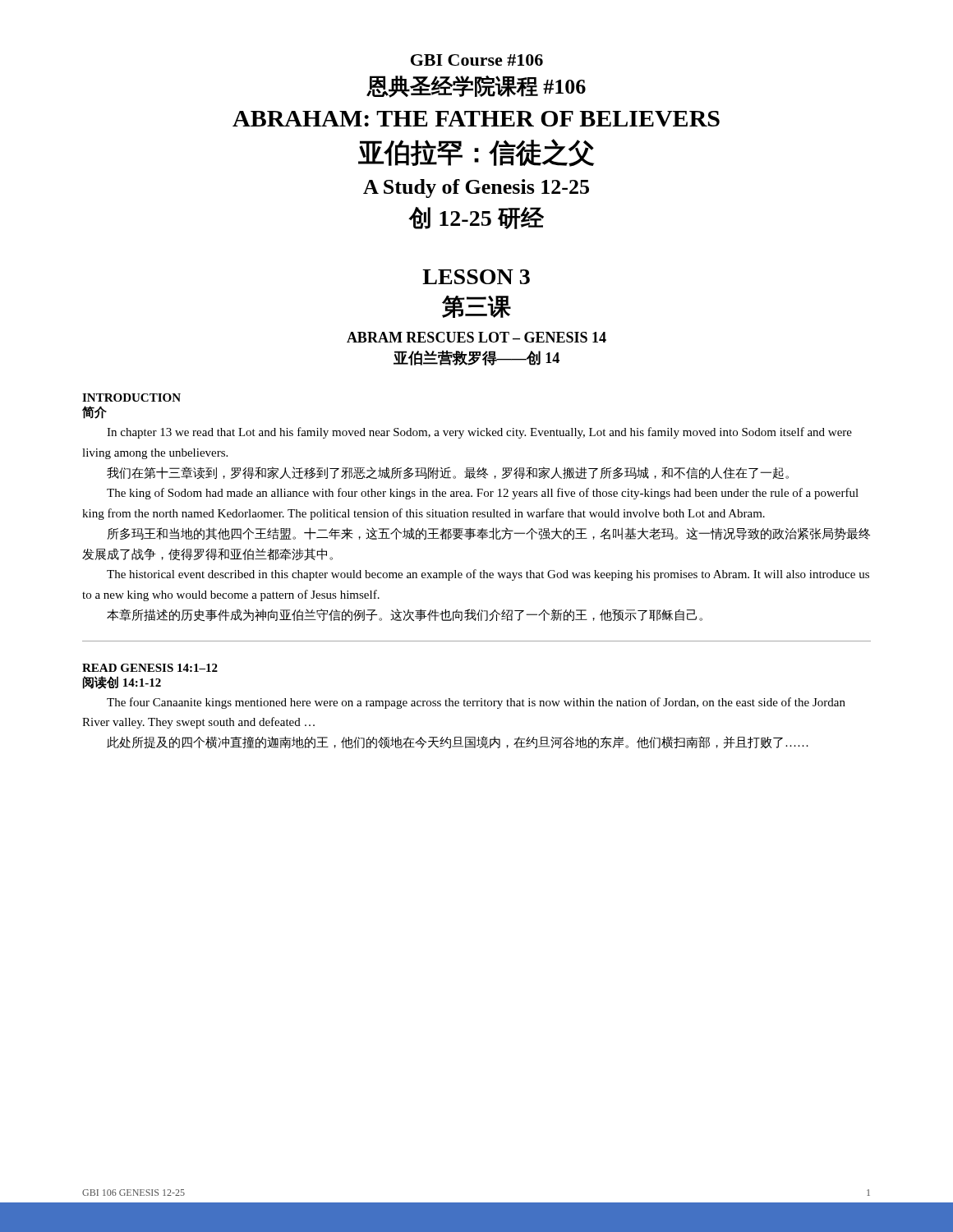The image size is (953, 1232).
Task: Find the element starting "READ GENESIS 14:1–12 阅读创 14:1-12"
Action: coord(150,668)
